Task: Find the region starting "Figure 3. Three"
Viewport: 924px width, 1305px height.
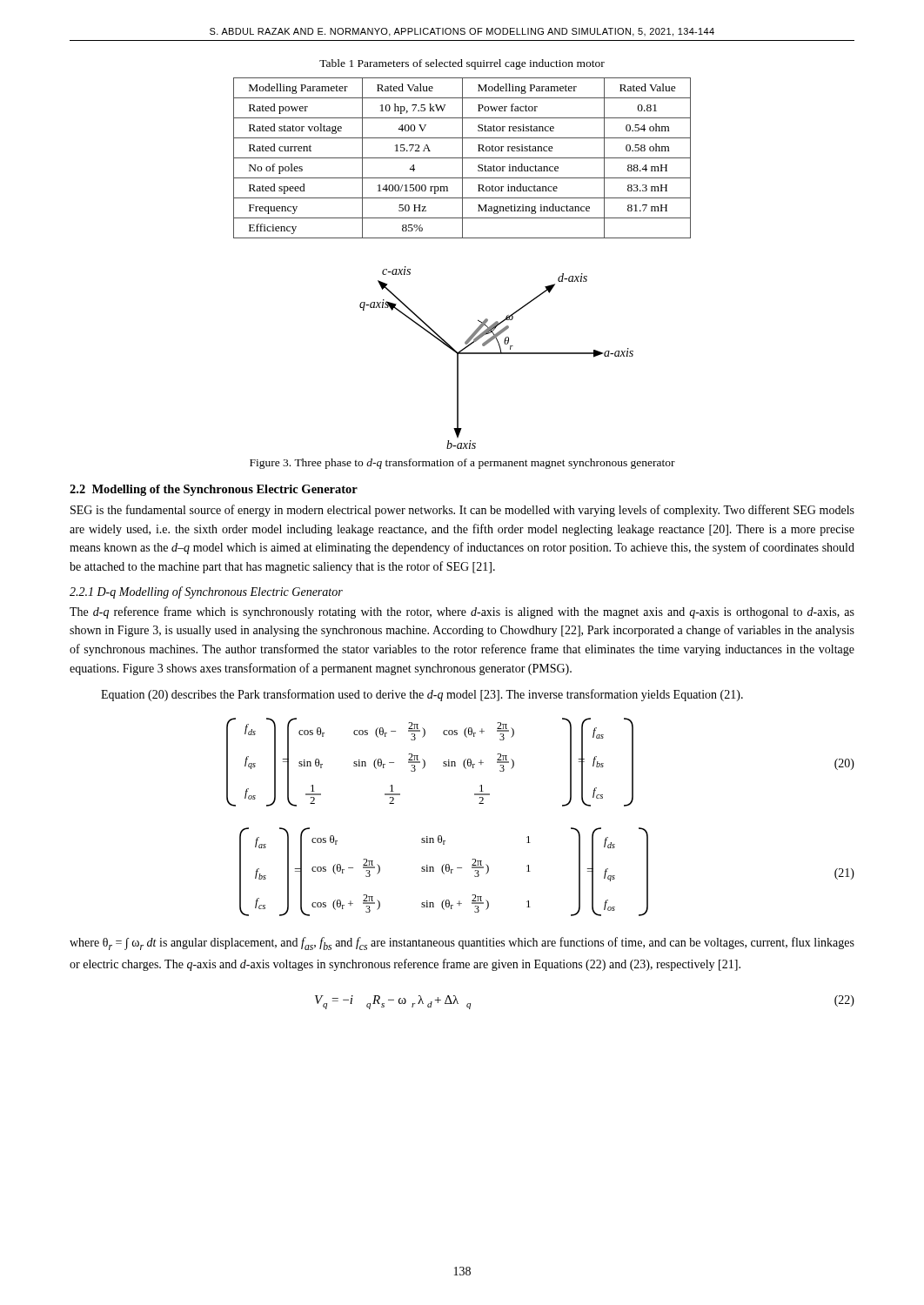Action: click(462, 462)
